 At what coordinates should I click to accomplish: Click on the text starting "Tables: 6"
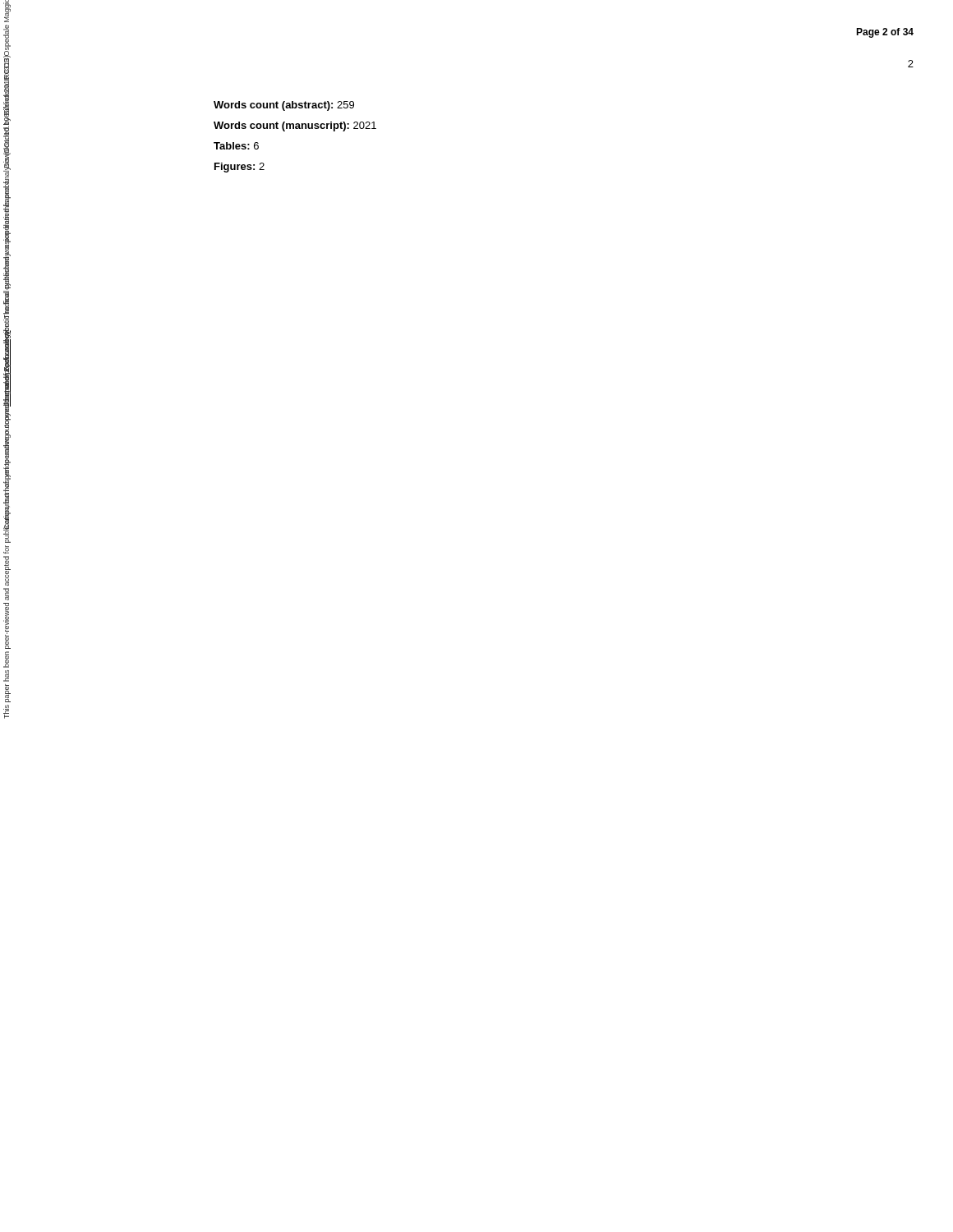[236, 146]
